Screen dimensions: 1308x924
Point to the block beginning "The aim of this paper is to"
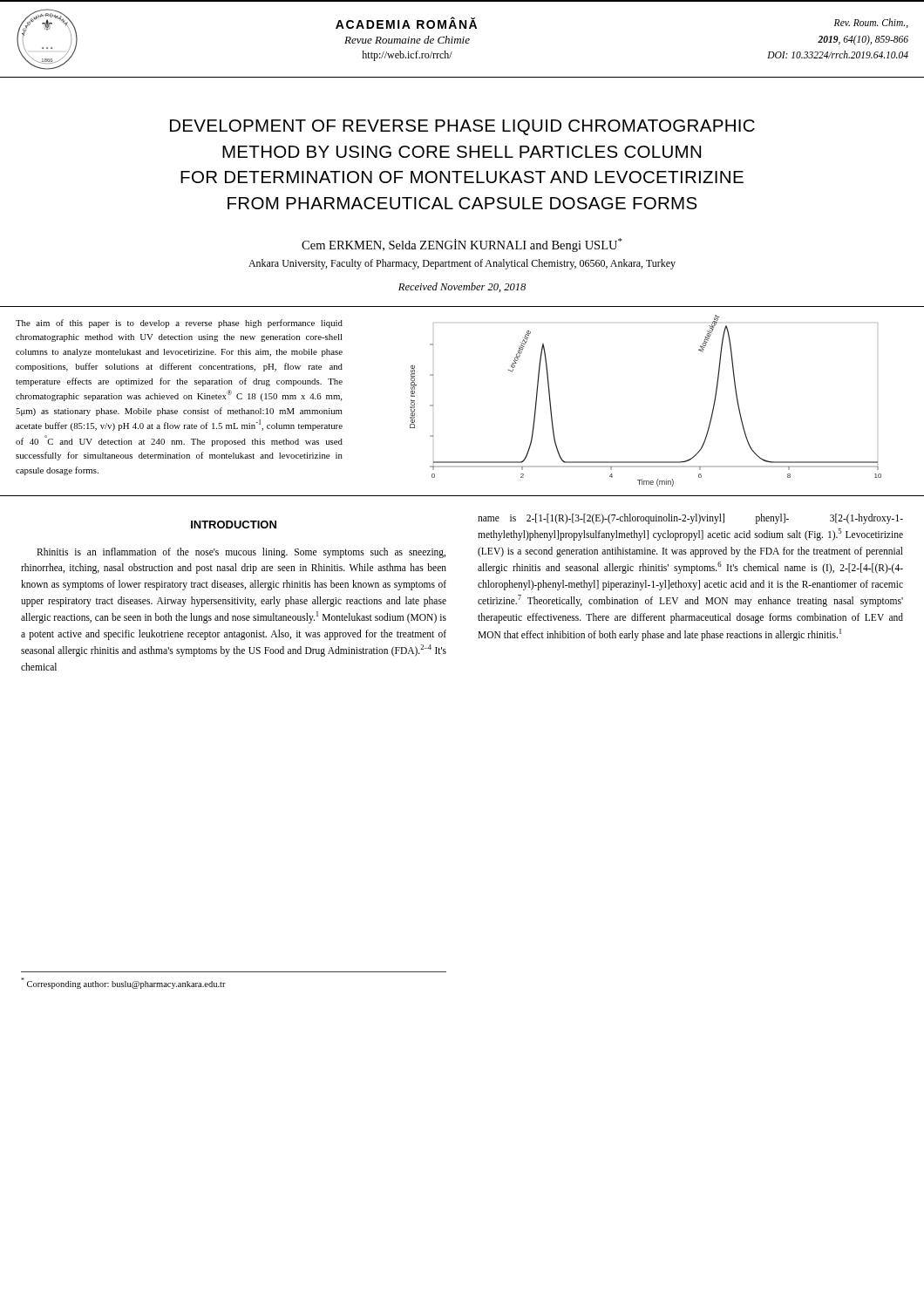point(179,396)
